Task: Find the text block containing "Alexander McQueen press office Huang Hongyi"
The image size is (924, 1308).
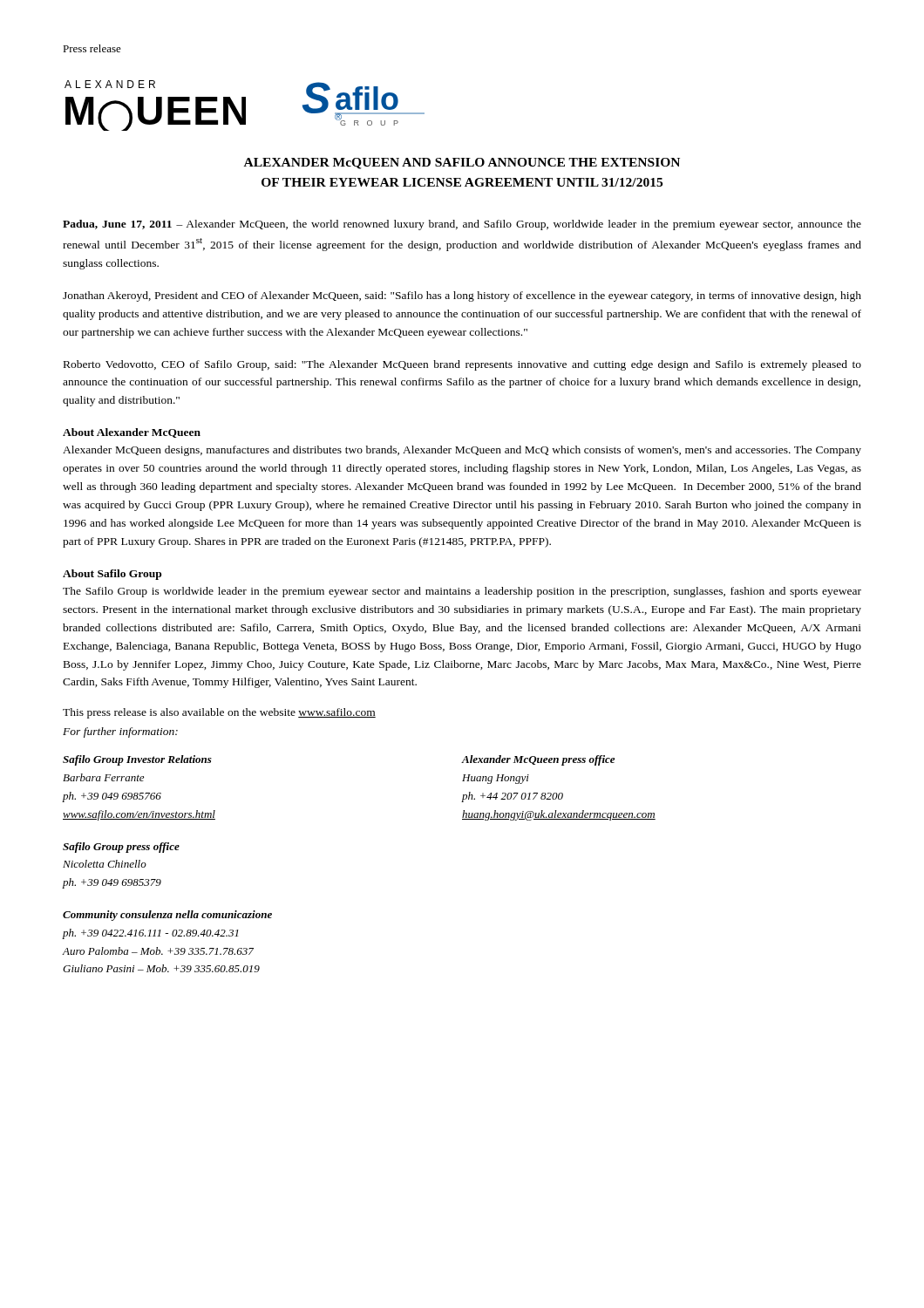Action: pos(559,787)
